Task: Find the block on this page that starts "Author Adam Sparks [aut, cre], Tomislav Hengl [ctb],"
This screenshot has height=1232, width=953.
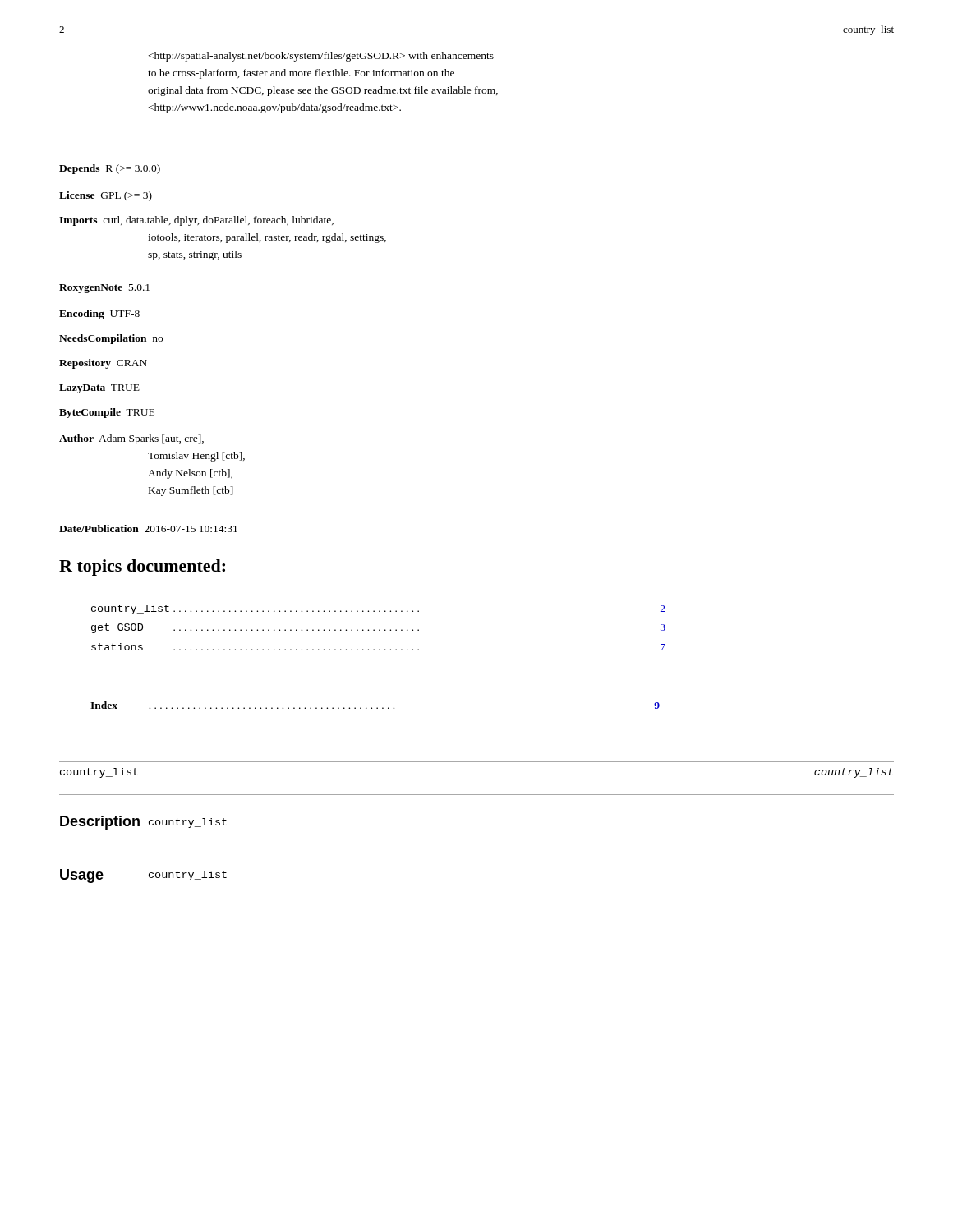Action: pyautogui.click(x=152, y=464)
